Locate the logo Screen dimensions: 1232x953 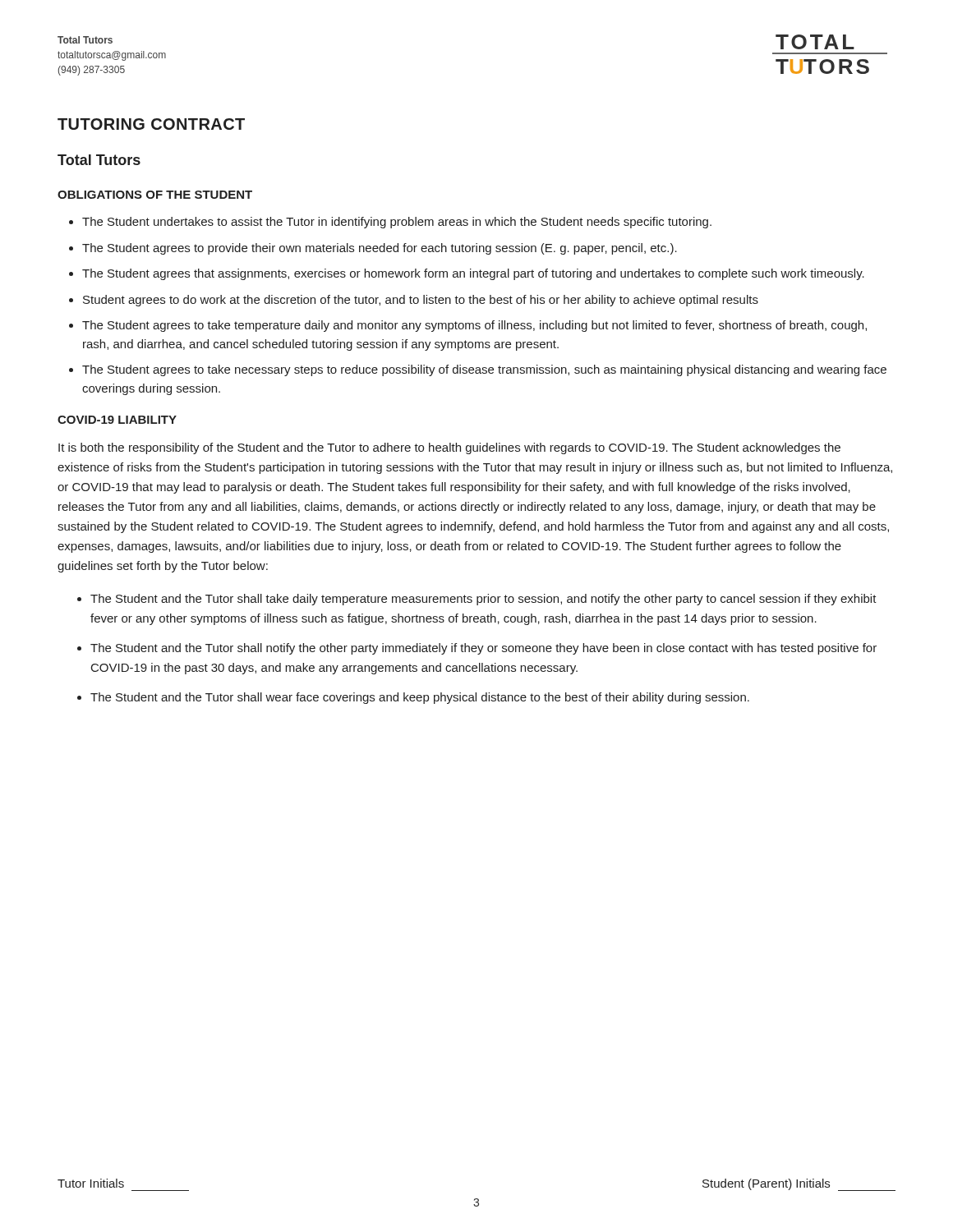tap(830, 53)
